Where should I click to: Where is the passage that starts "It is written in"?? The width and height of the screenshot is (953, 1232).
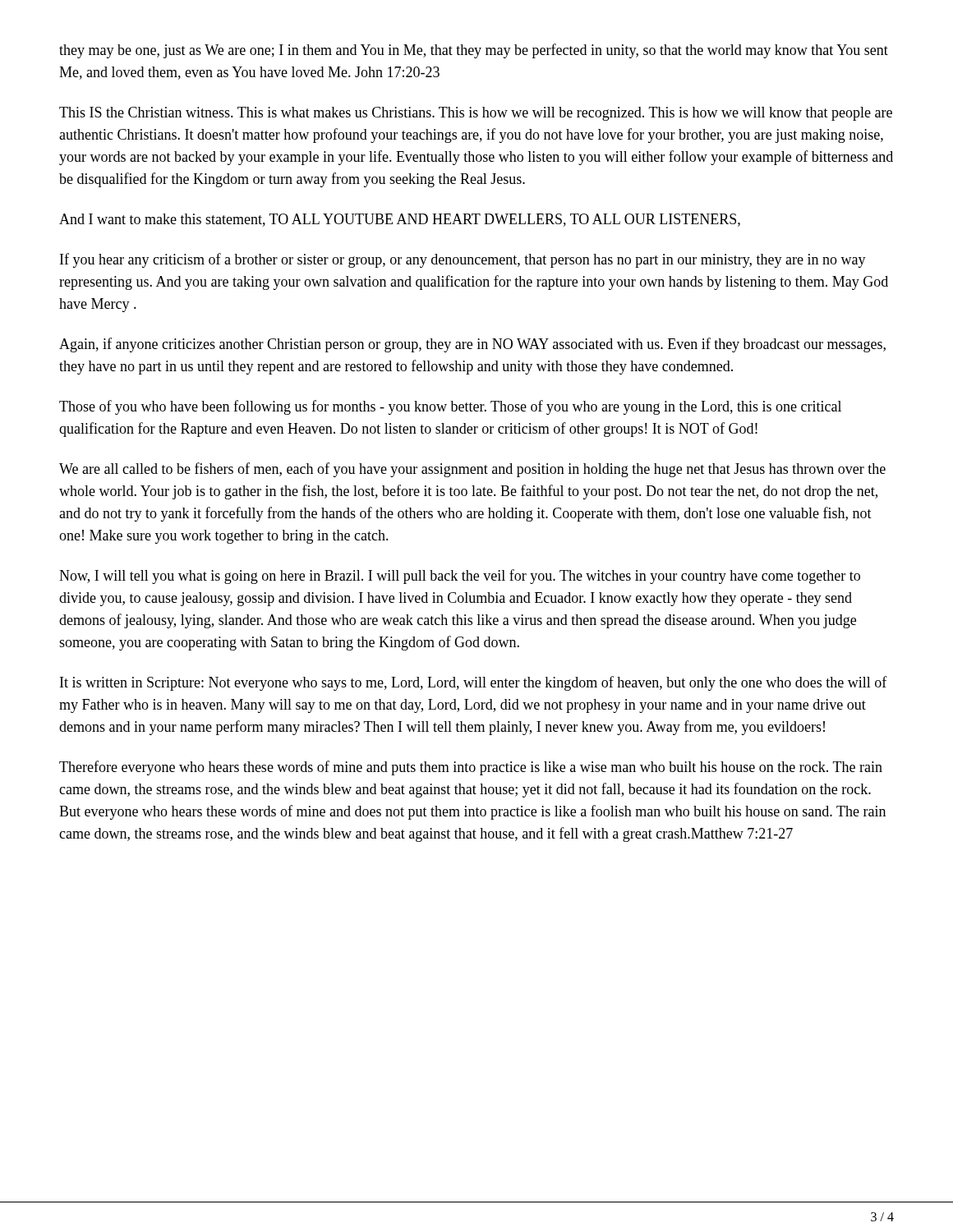[x=473, y=705]
